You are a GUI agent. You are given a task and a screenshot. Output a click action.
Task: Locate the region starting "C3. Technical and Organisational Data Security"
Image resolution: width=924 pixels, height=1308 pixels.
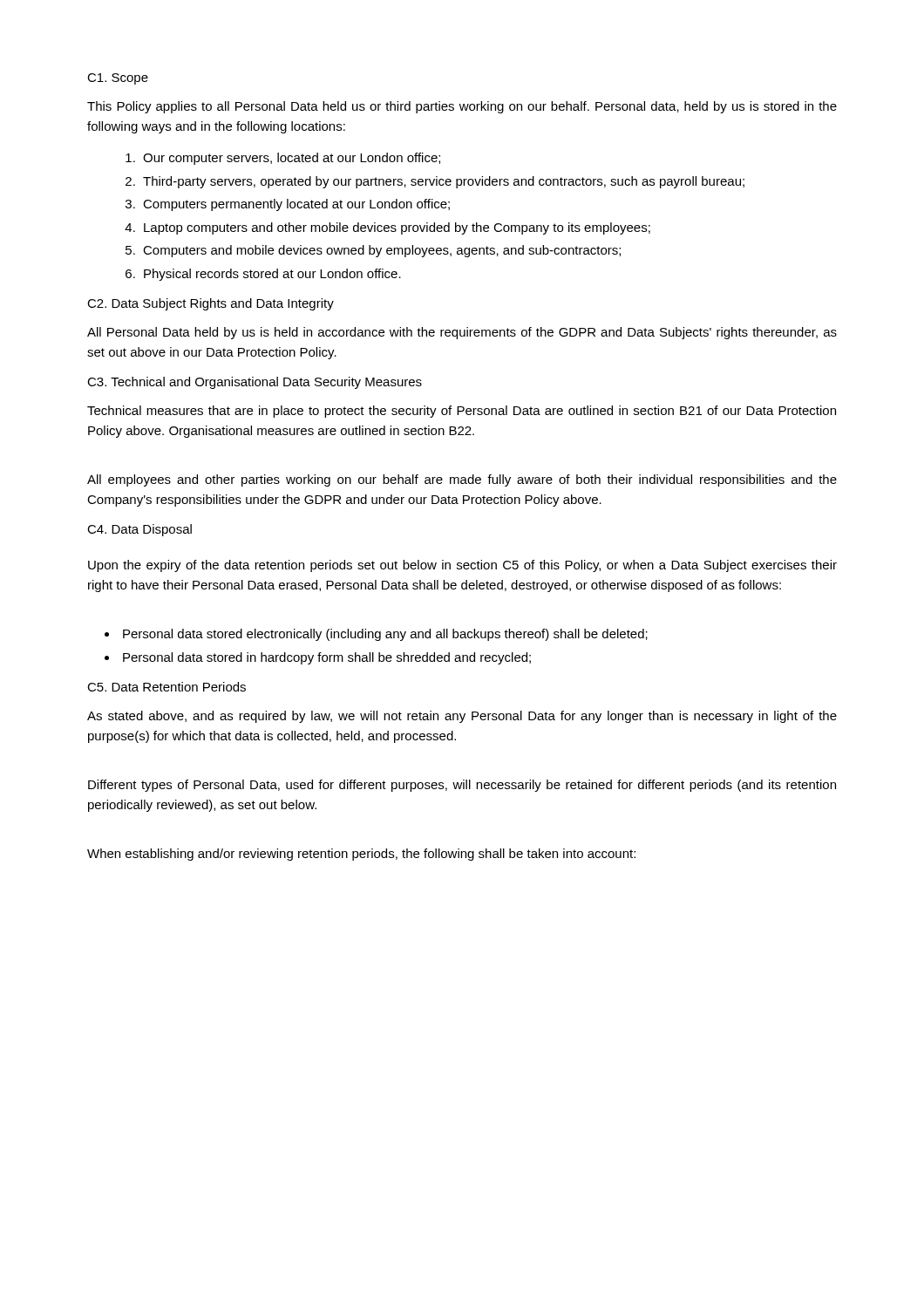click(255, 381)
